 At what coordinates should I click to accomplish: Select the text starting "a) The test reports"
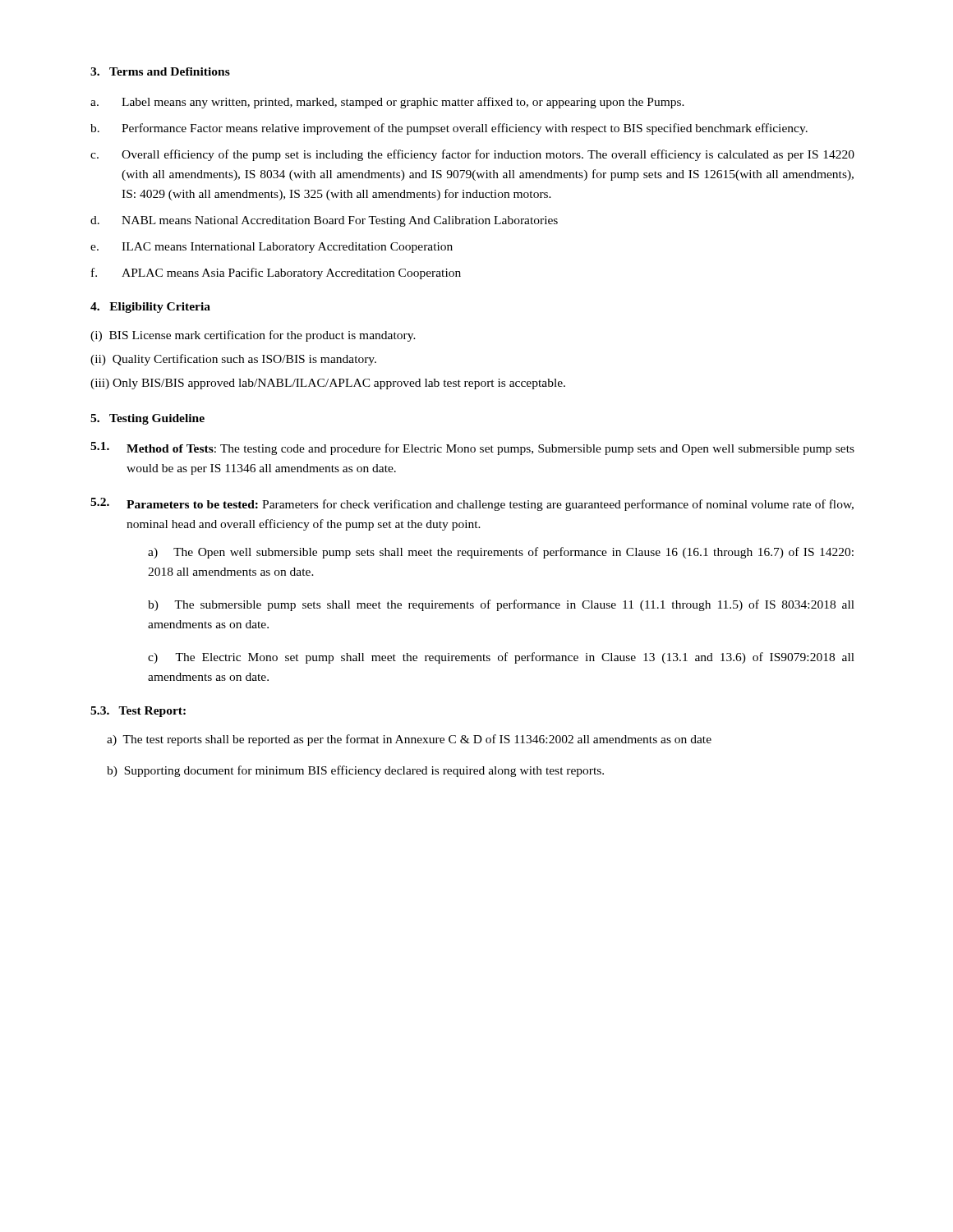click(x=409, y=739)
